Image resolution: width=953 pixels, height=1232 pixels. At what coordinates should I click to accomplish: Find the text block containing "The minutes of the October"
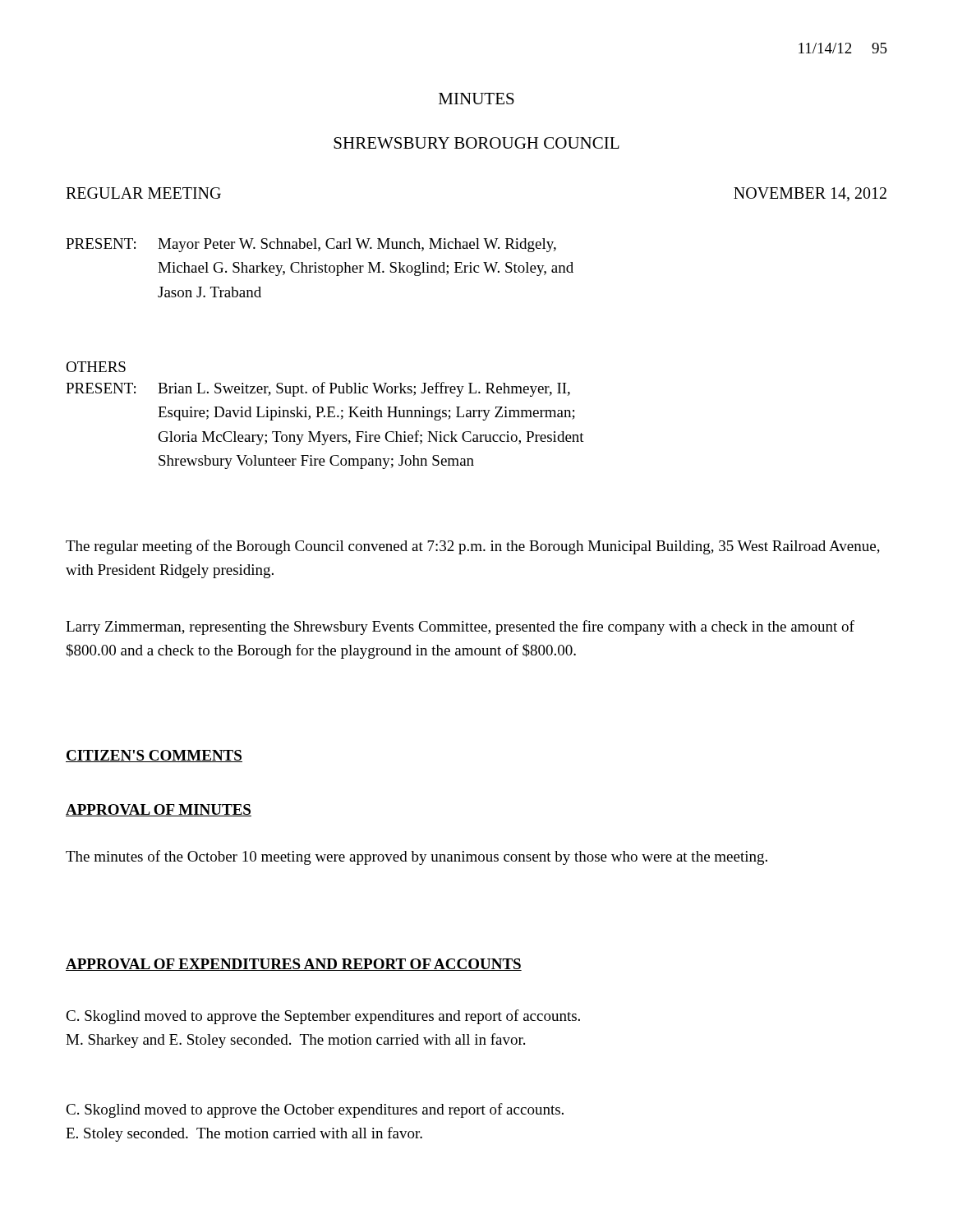coord(417,856)
